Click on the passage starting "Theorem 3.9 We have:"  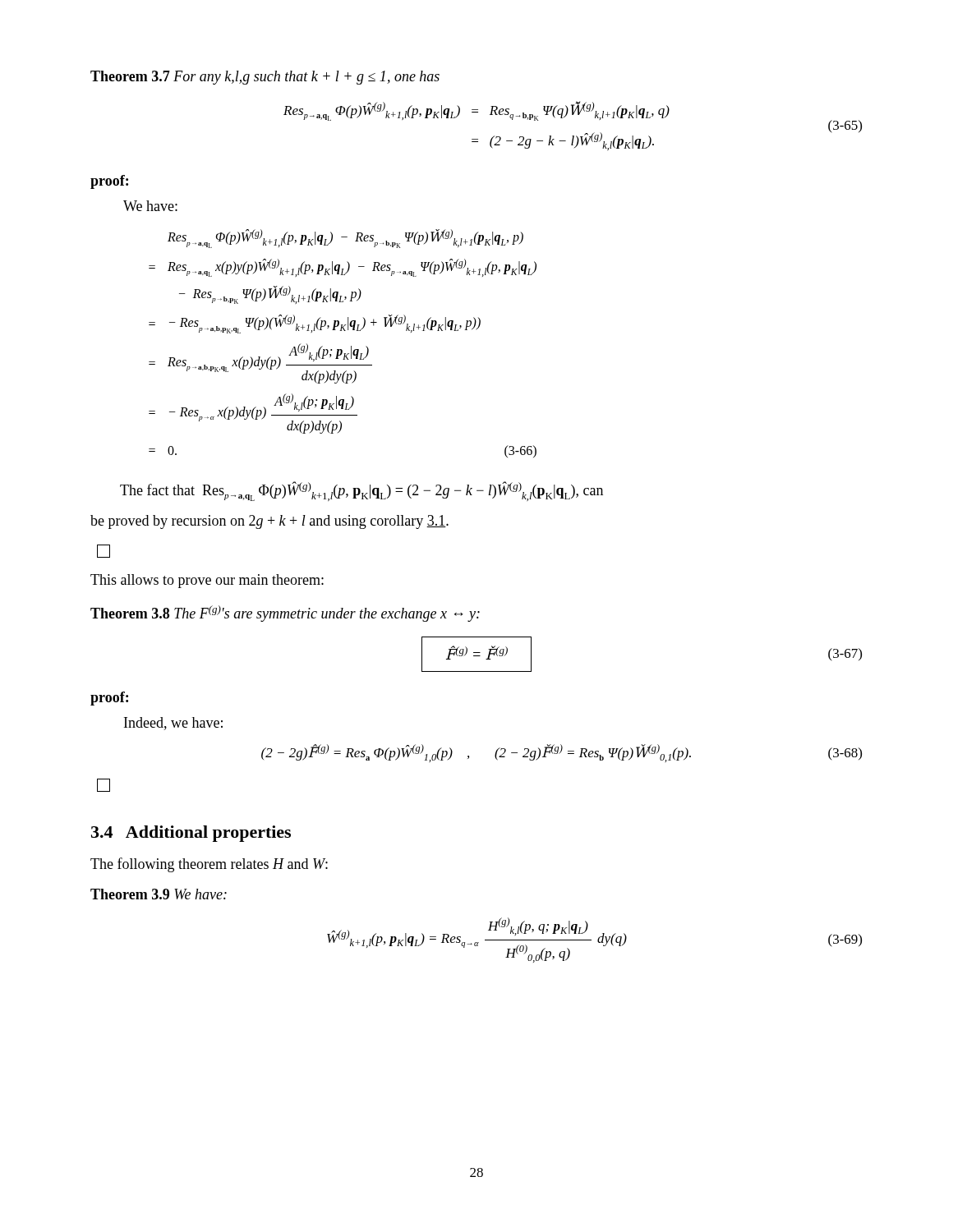click(x=159, y=895)
